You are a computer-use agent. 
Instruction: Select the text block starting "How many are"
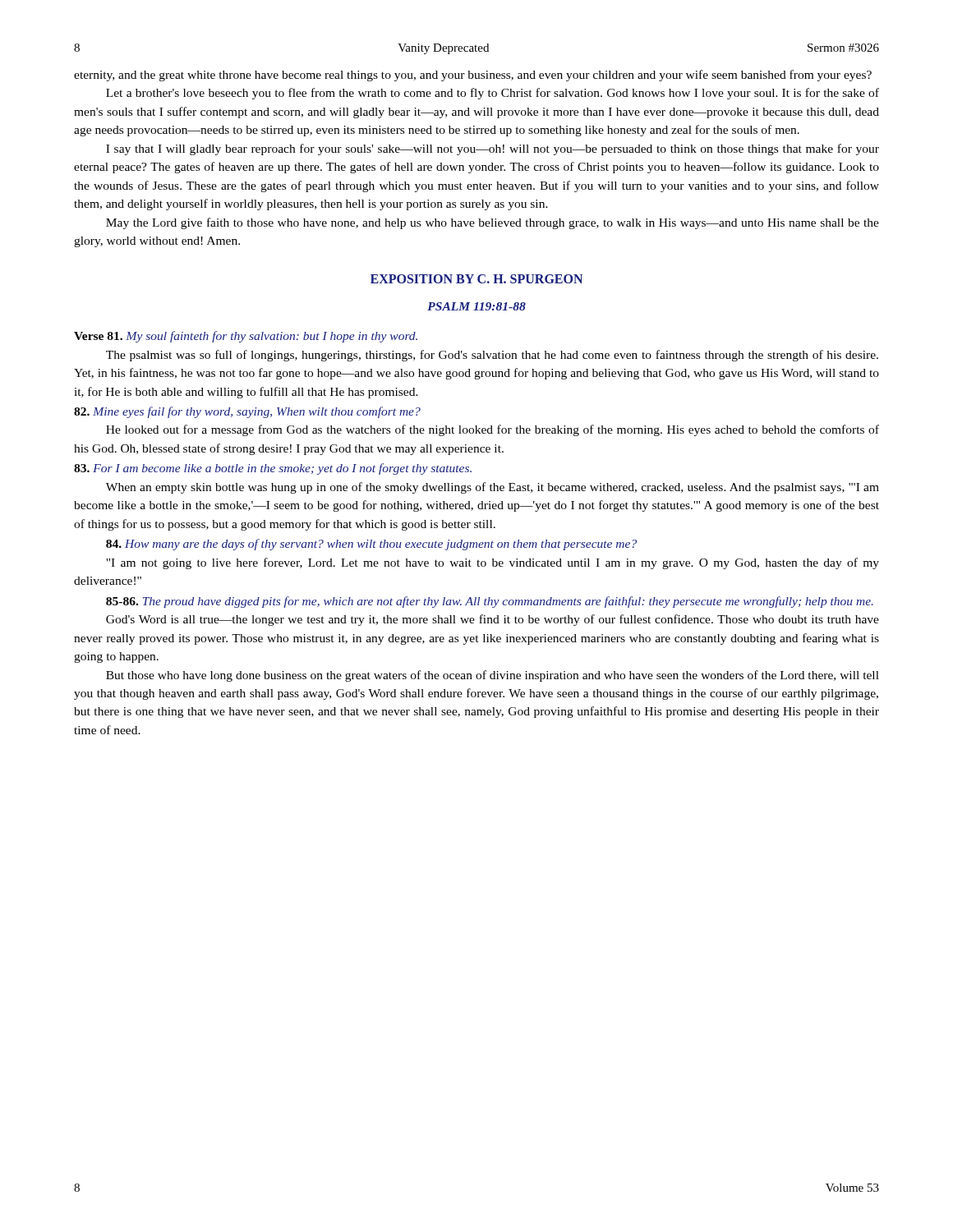pyautogui.click(x=476, y=563)
